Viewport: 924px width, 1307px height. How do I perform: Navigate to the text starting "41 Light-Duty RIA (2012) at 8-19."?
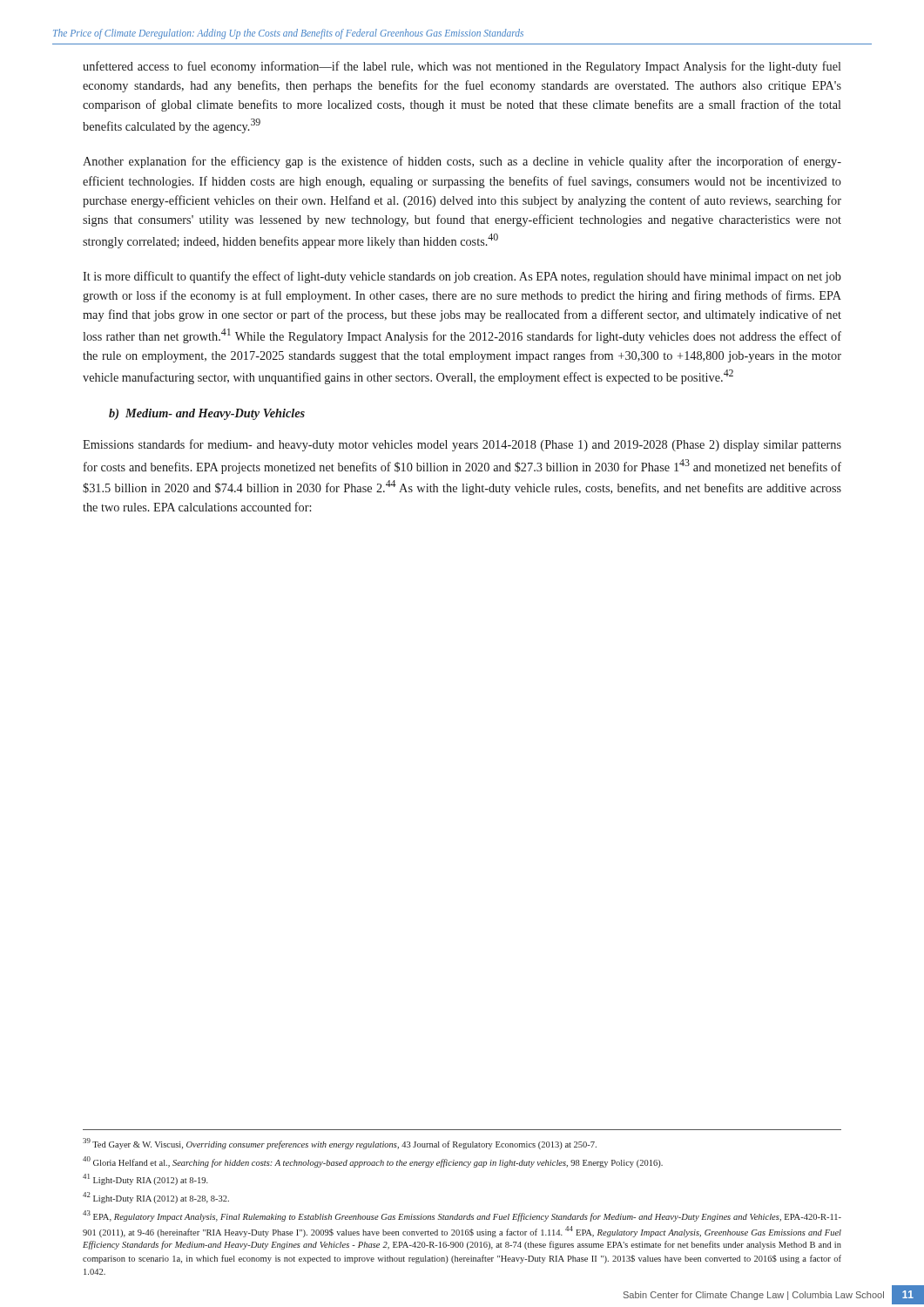(x=145, y=1179)
